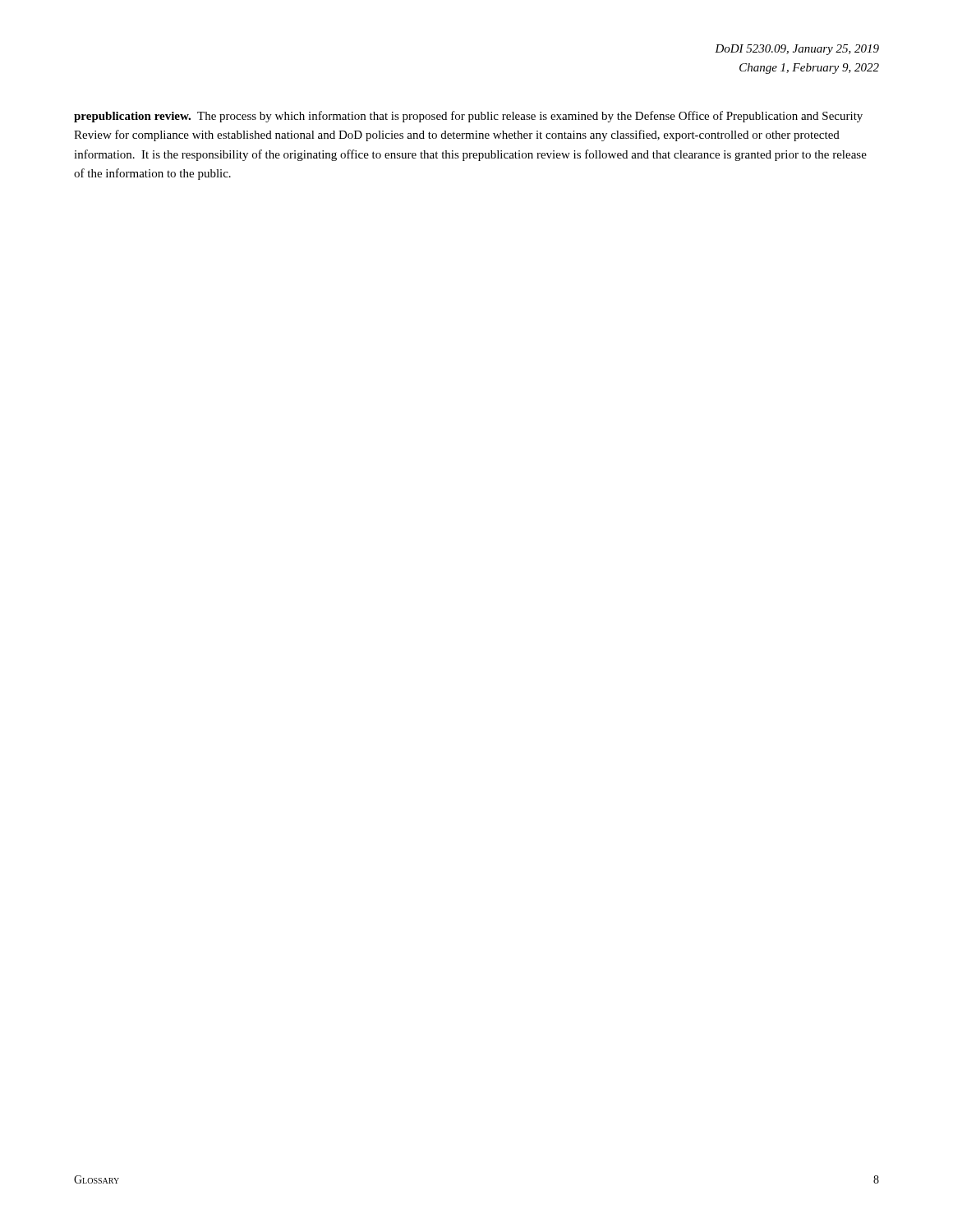Click the passage that begins "prepublication review. The process"
Viewport: 953px width, 1232px height.
(470, 144)
